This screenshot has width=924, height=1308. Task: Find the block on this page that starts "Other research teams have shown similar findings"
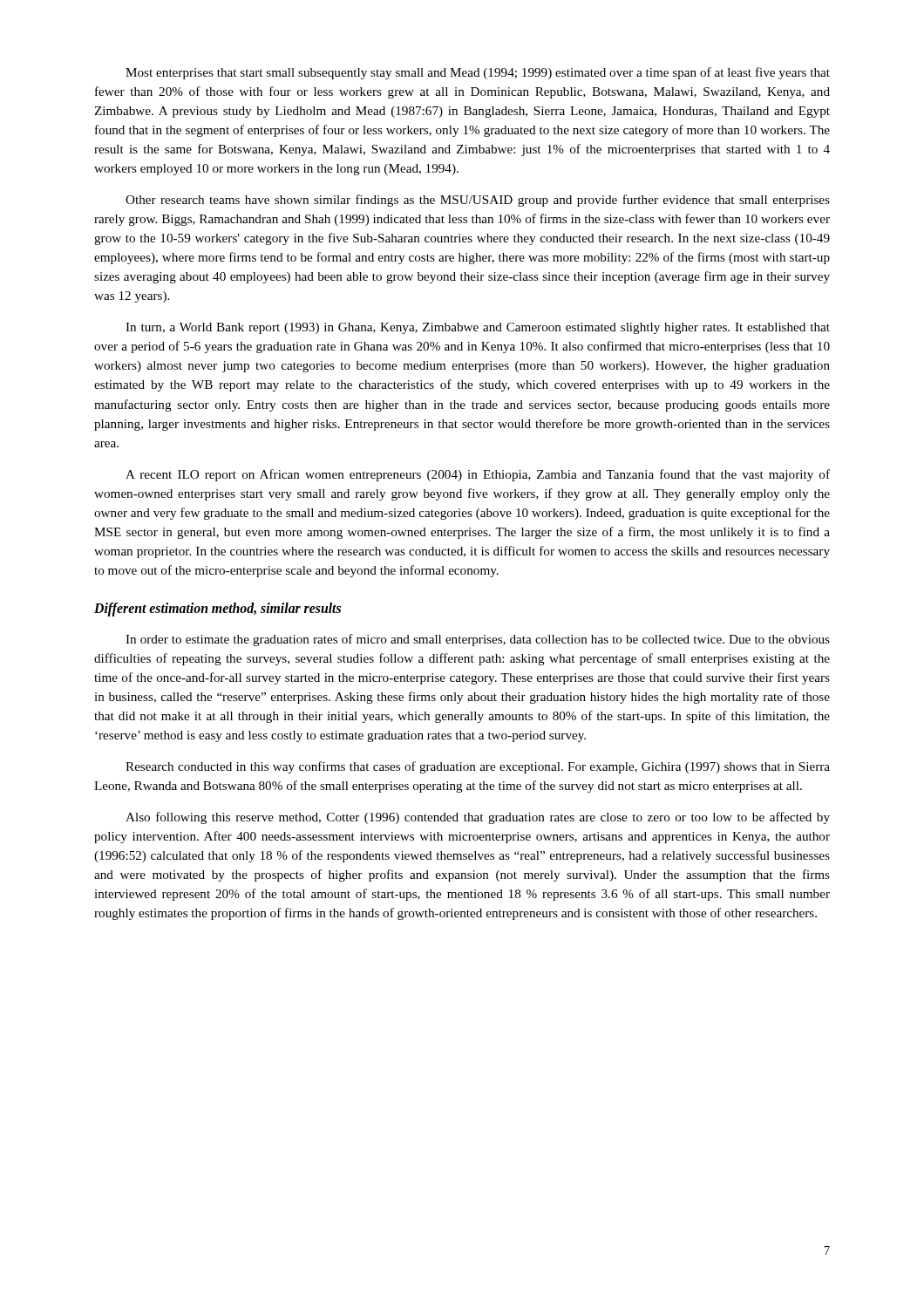point(462,247)
